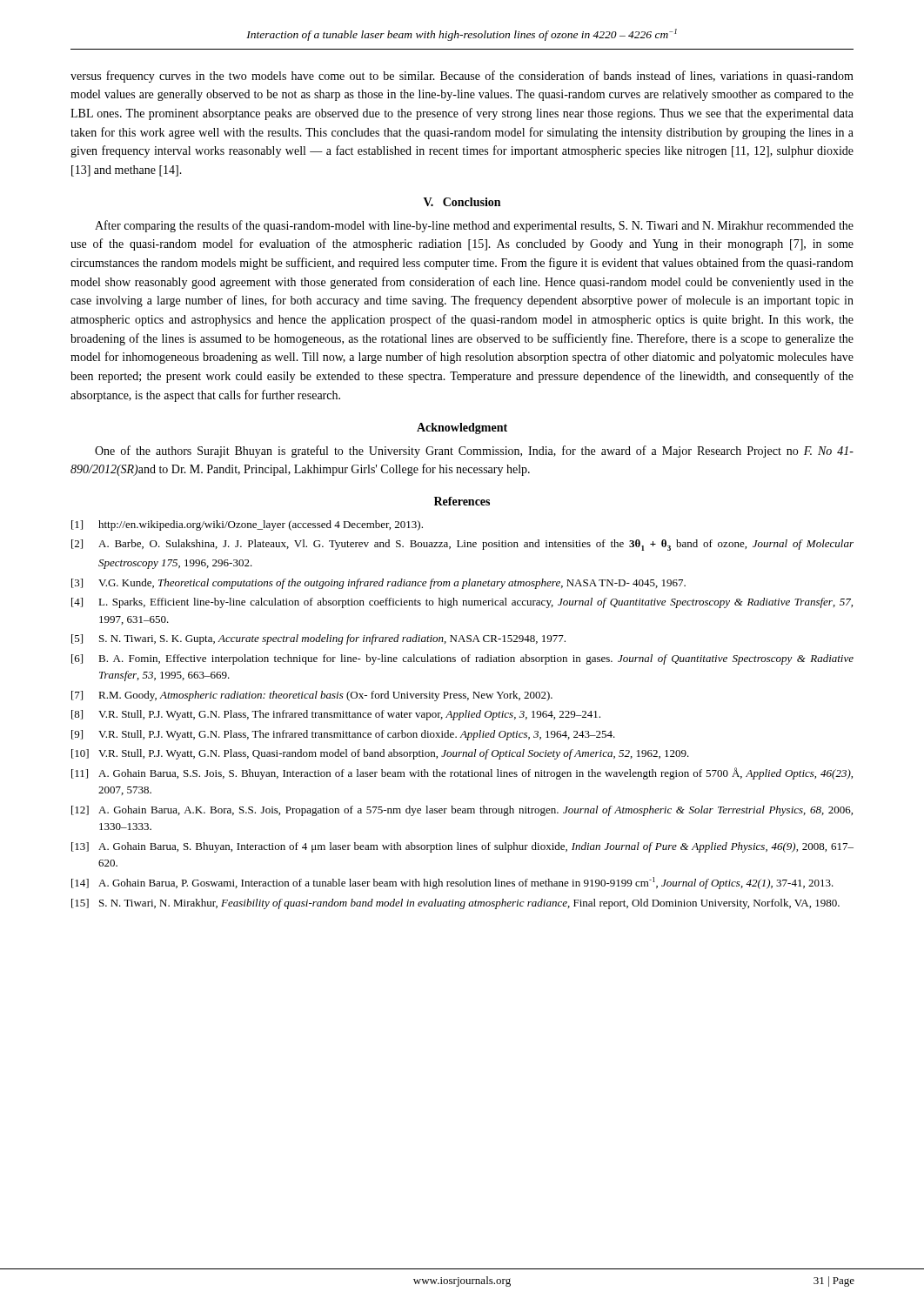
Task: Click on the element starting "[8] V.R. Stull, P.J. Wyatt,"
Action: pyautogui.click(x=462, y=714)
